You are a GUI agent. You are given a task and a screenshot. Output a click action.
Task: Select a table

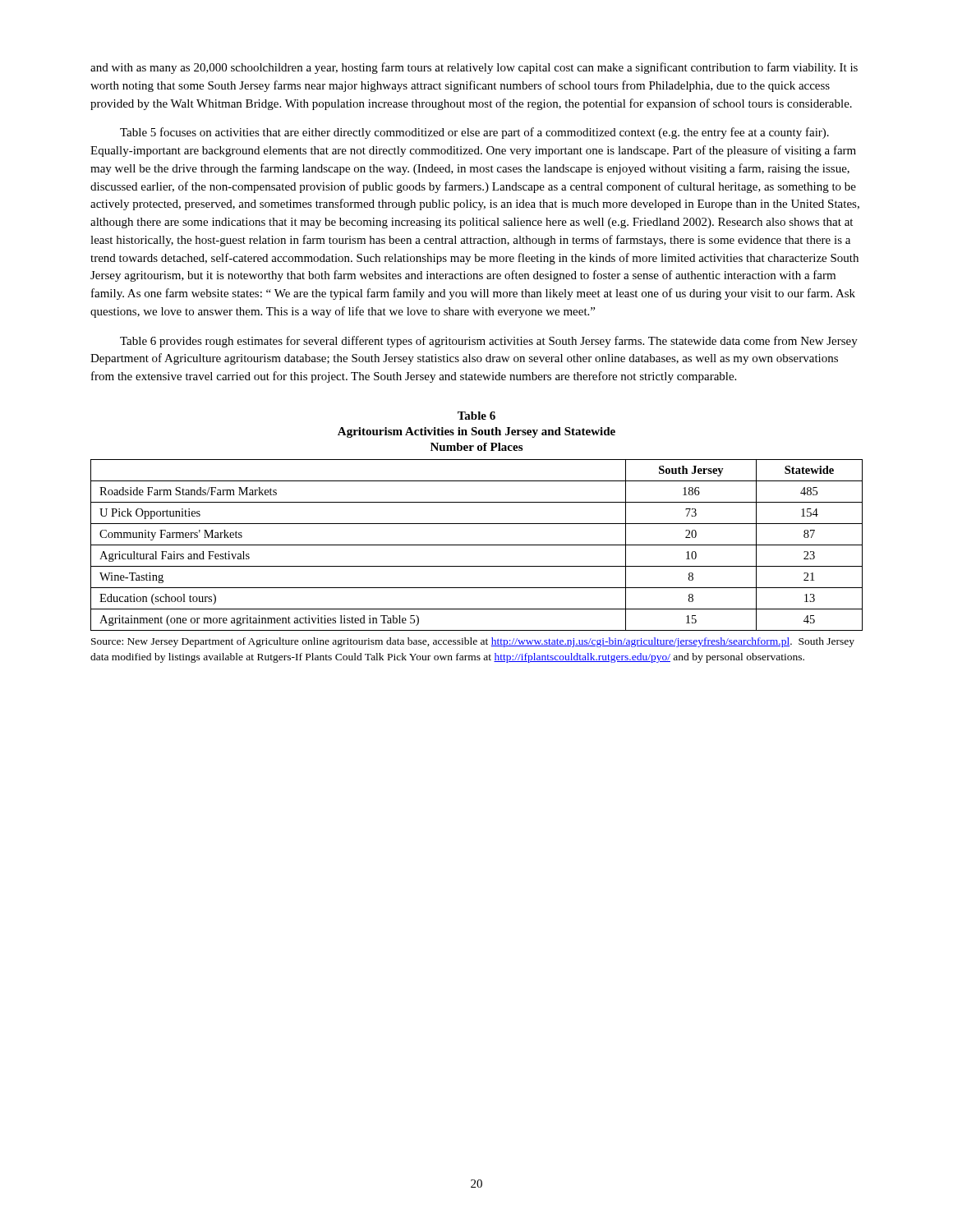point(476,545)
